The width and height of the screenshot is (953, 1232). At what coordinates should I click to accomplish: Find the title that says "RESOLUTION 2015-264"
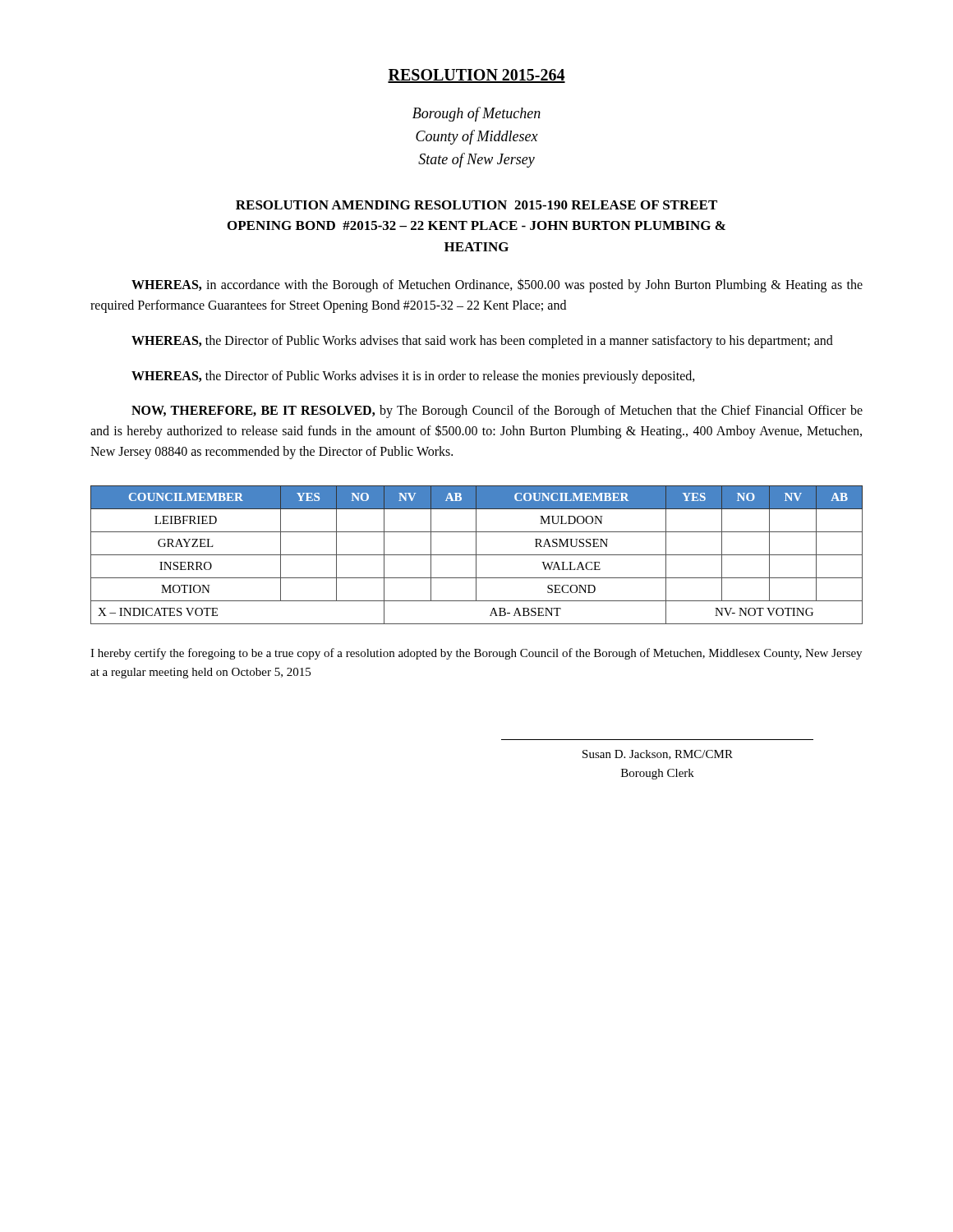tap(476, 75)
